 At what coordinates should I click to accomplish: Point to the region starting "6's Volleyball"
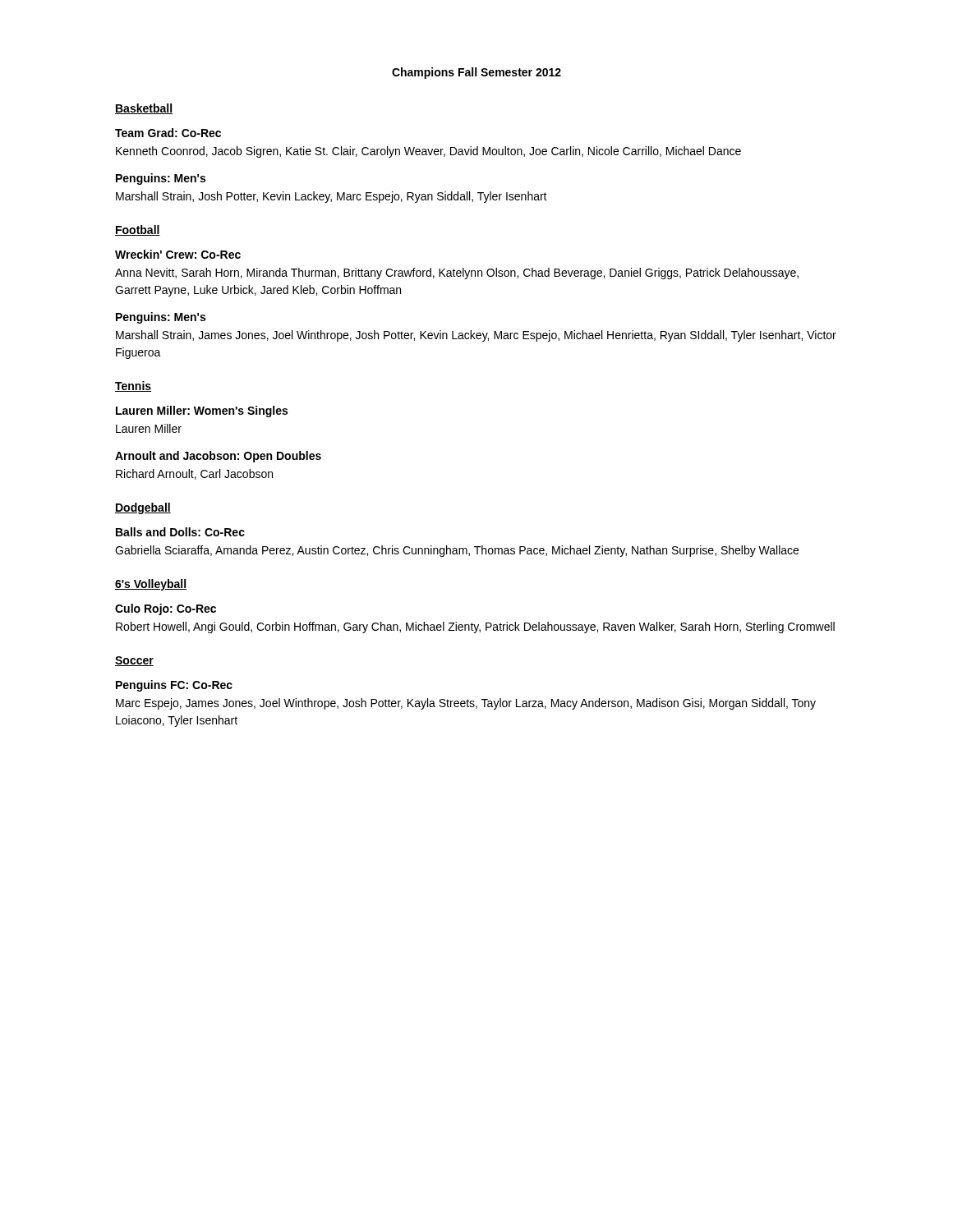click(151, 584)
